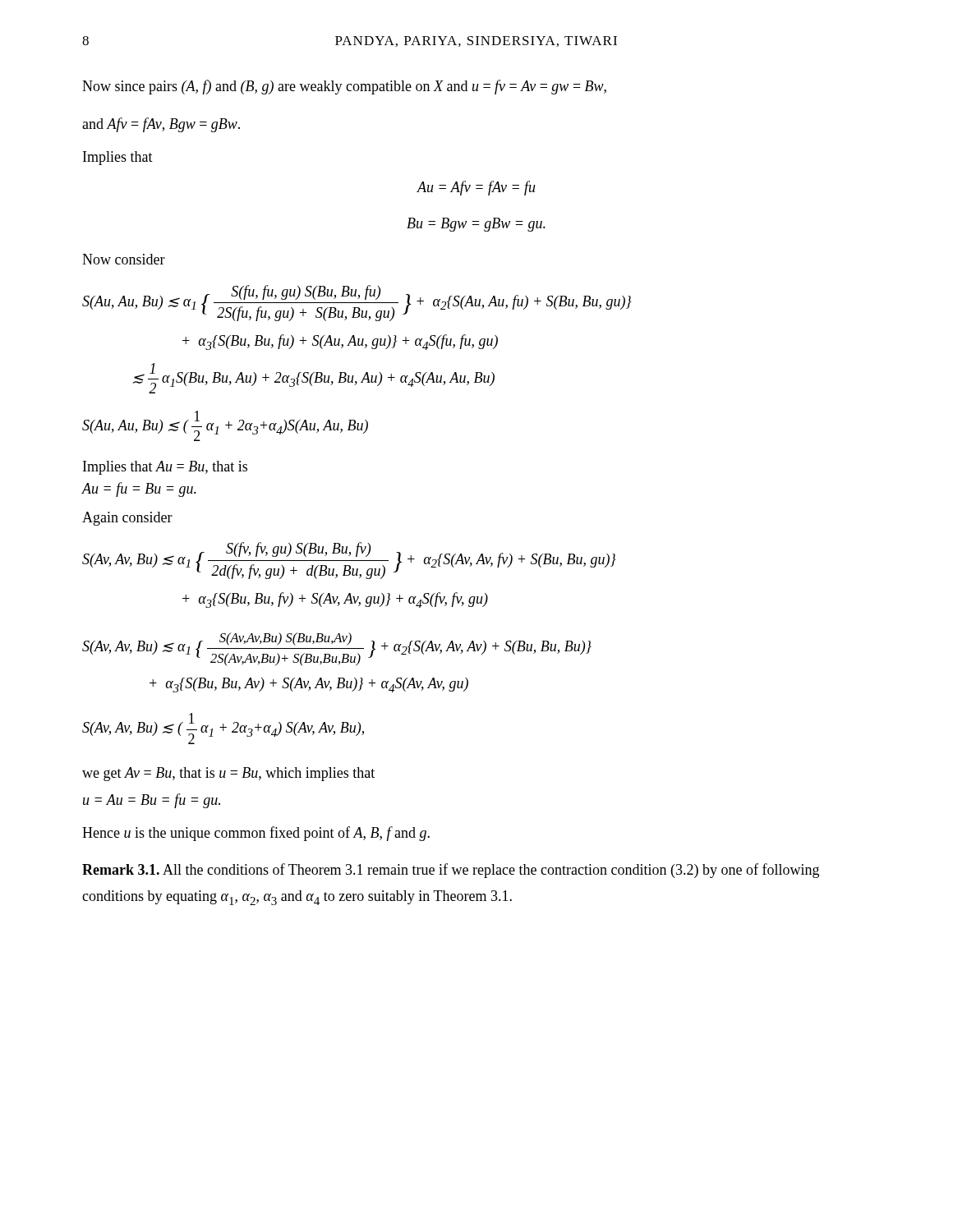Click where it says "Implies that Au = Bu, that is"

(x=165, y=466)
